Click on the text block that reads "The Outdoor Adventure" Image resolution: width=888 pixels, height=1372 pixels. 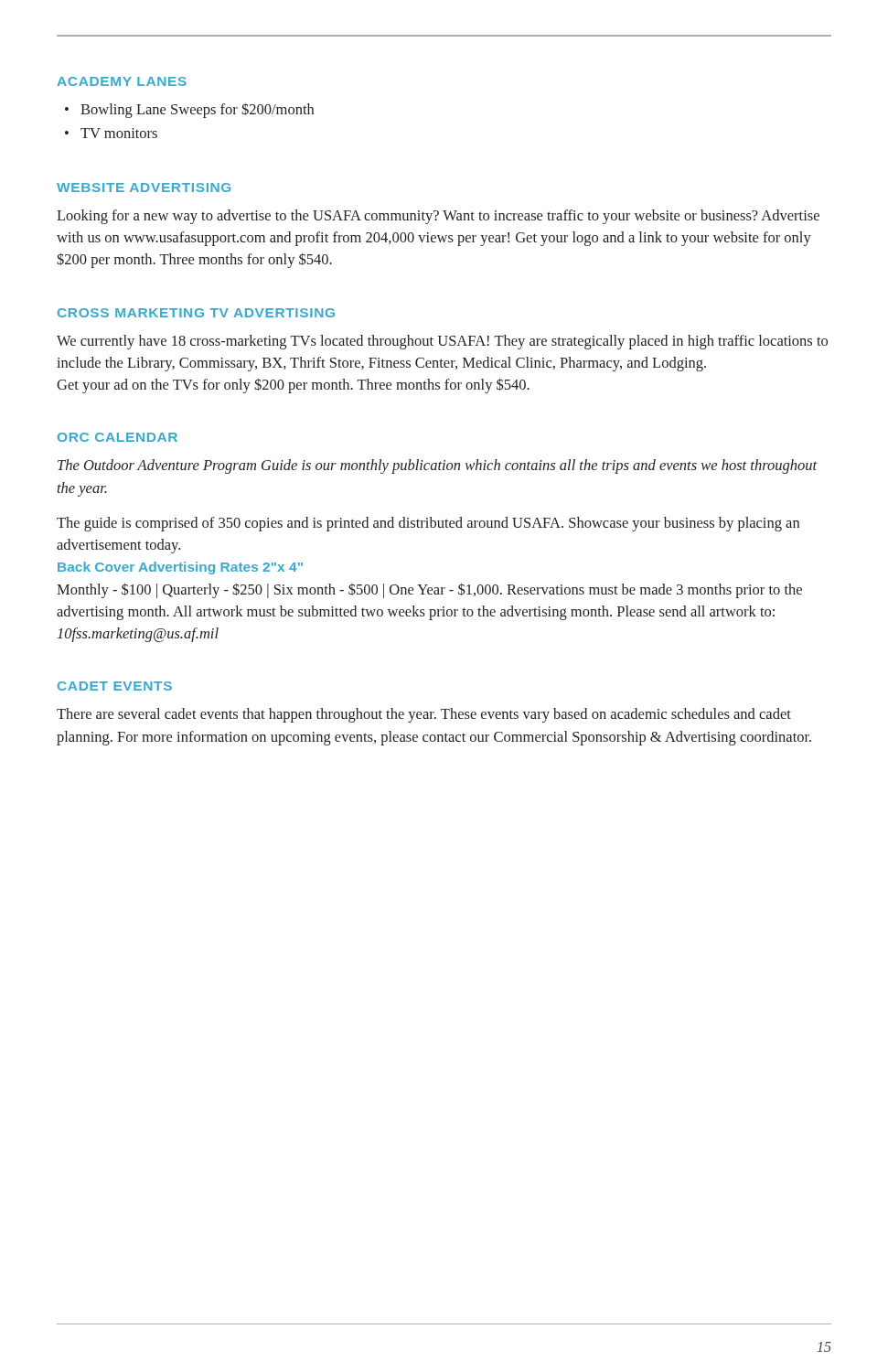(x=437, y=476)
